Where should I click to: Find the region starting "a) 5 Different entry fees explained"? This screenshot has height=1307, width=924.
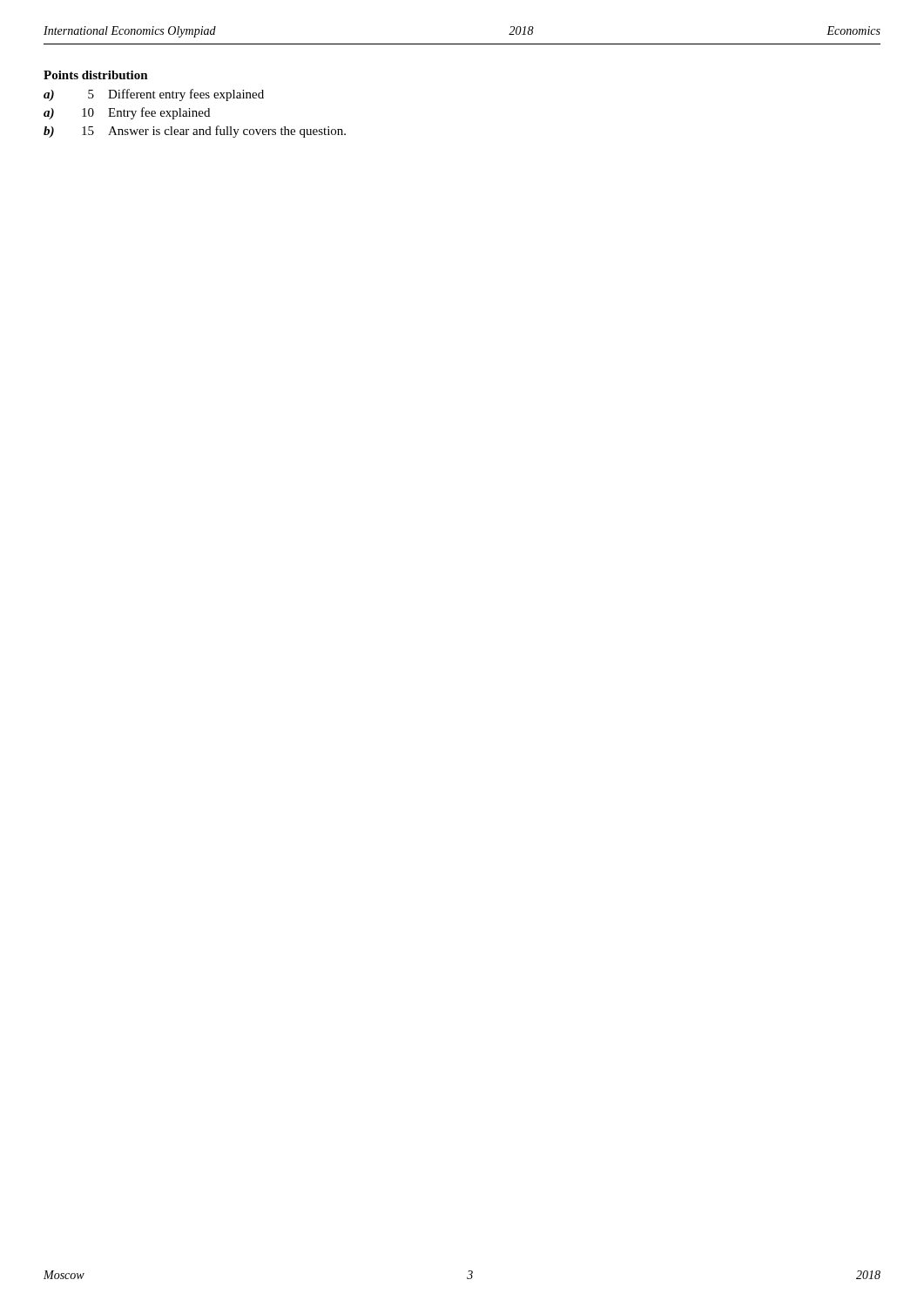pyautogui.click(x=154, y=95)
